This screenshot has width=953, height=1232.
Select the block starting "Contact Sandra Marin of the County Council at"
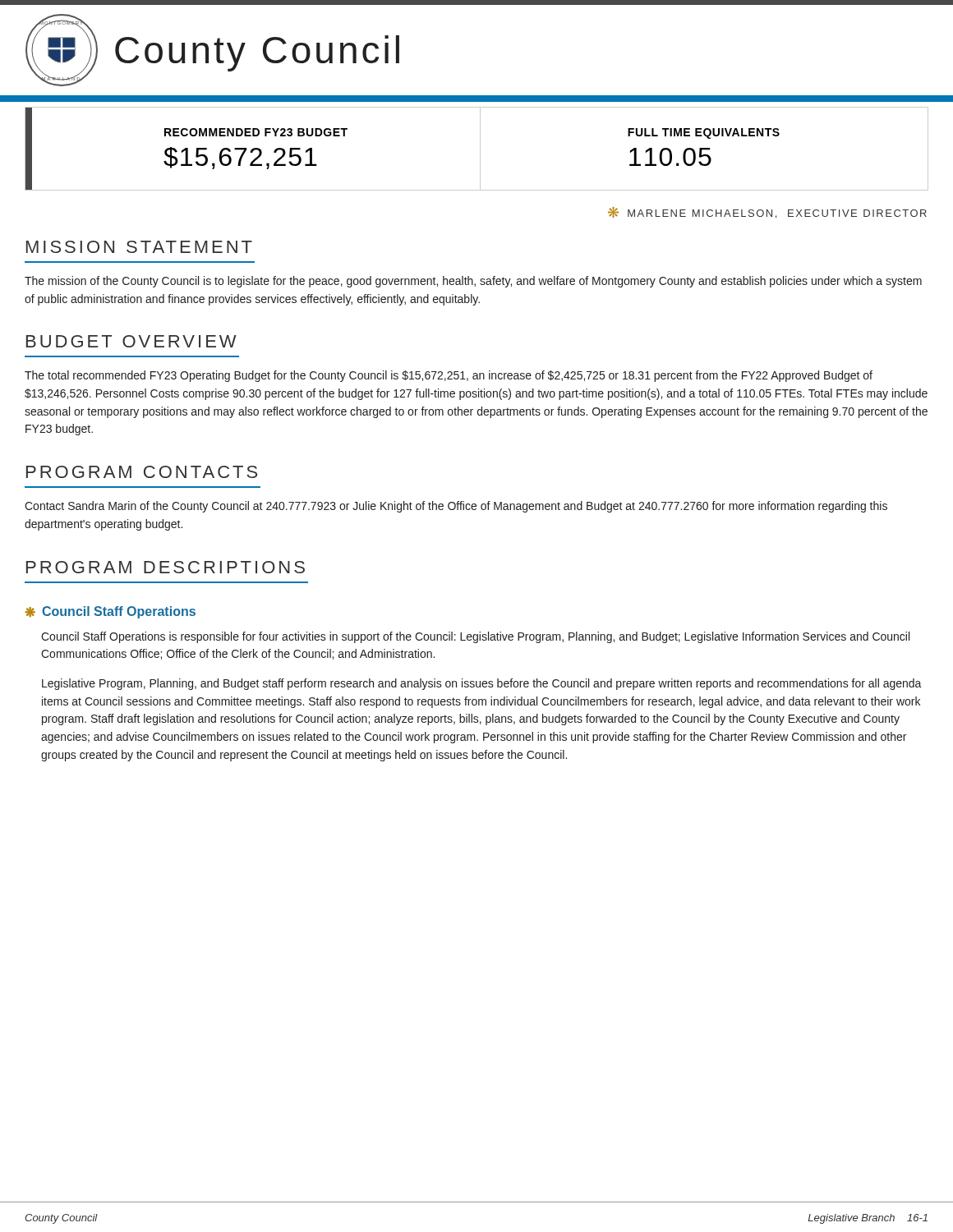click(456, 515)
